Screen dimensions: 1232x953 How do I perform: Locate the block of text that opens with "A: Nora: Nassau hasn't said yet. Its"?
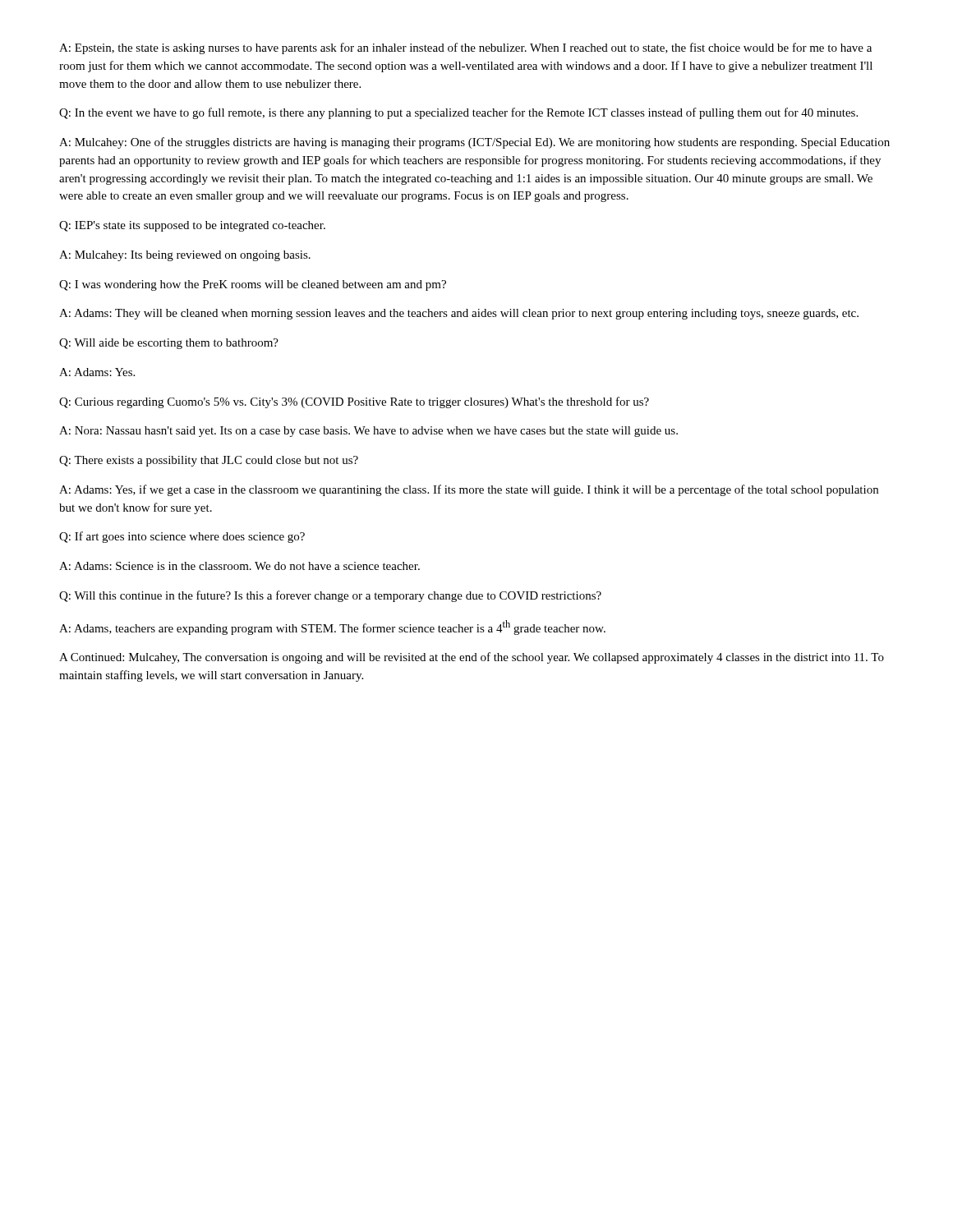point(369,431)
